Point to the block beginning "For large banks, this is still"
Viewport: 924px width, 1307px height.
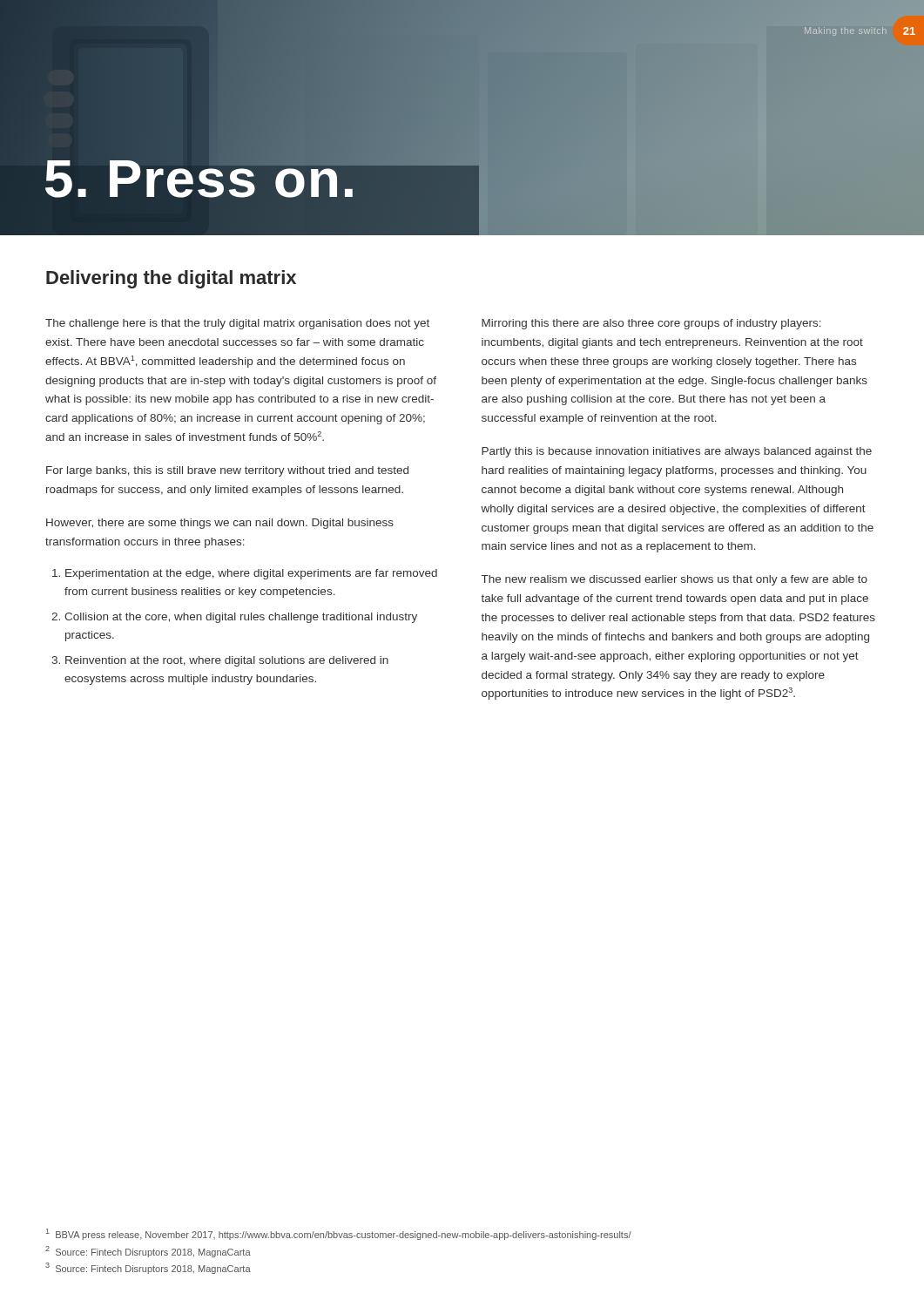(x=227, y=480)
